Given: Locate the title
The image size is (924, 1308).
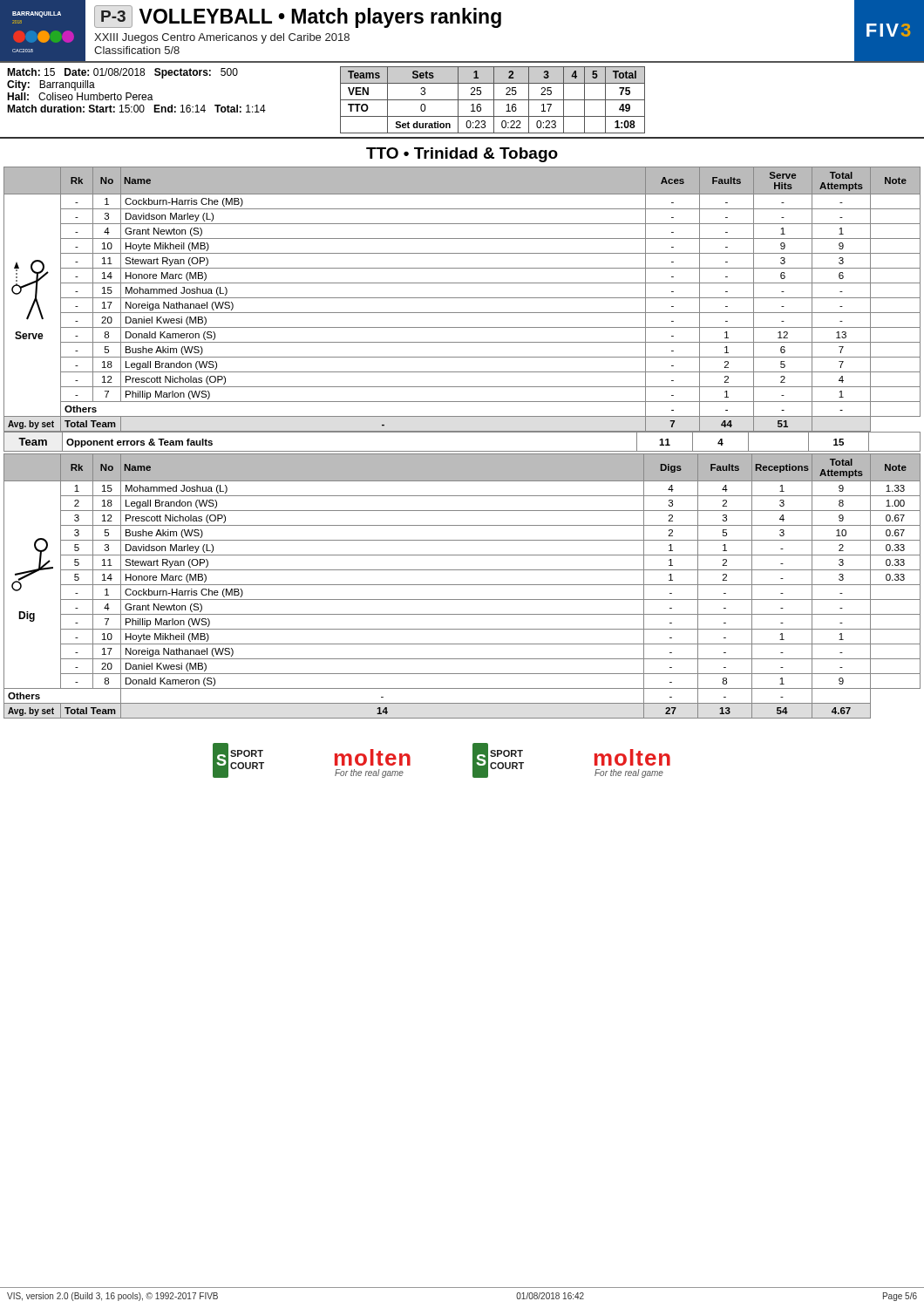Looking at the screenshot, I should [462, 153].
